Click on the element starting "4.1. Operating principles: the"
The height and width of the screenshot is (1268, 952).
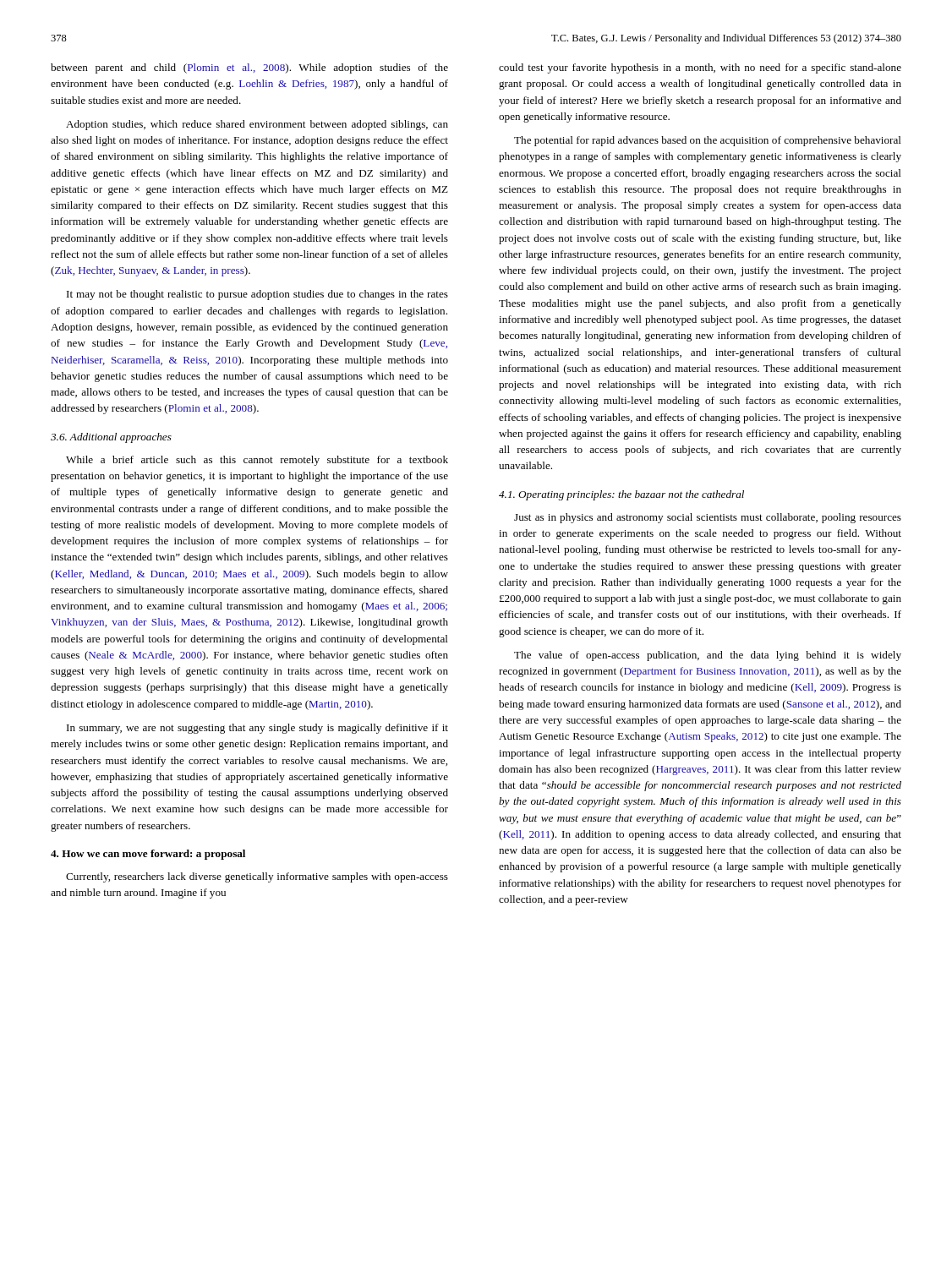622,494
